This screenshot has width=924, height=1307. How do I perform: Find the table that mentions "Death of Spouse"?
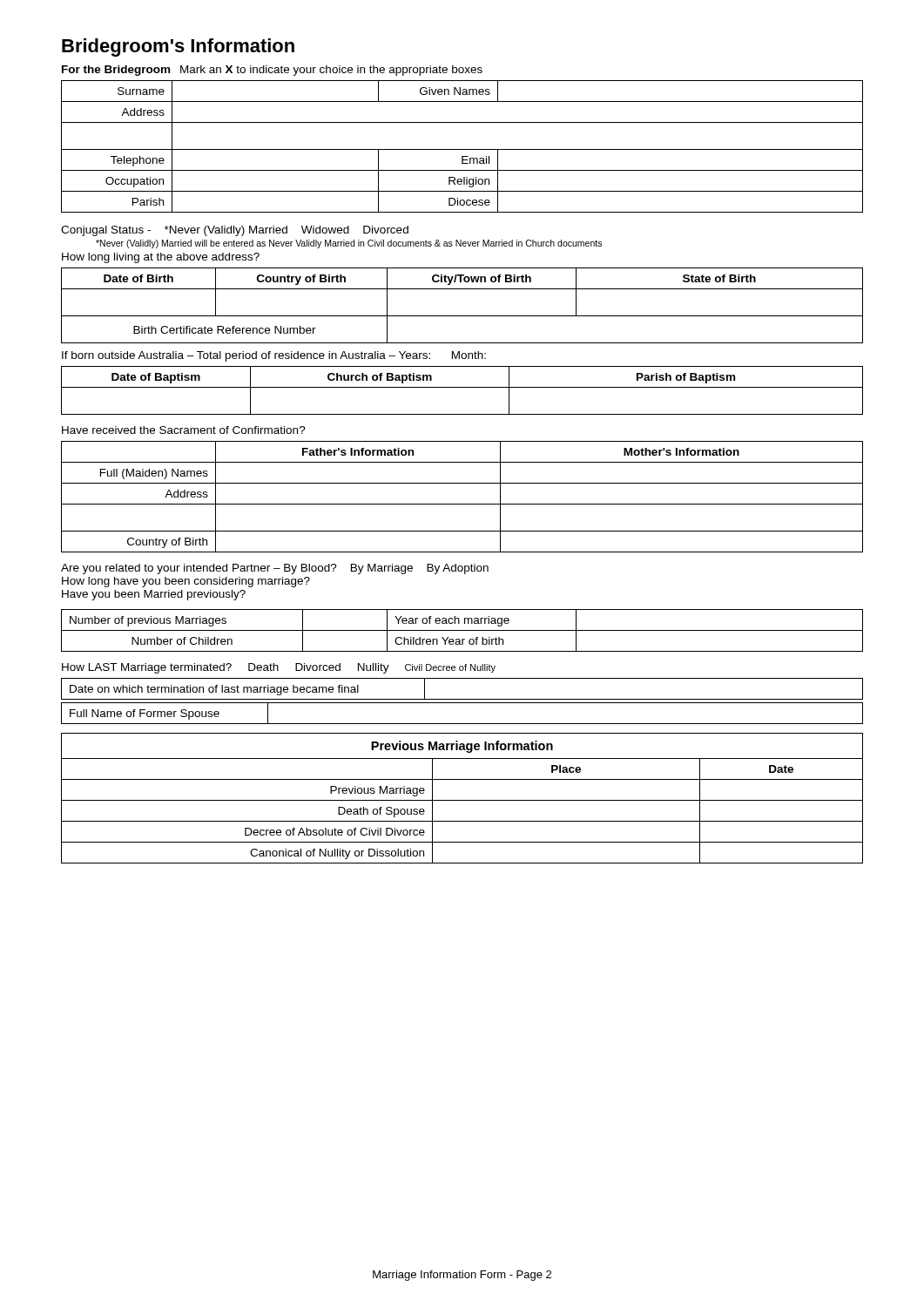point(462,798)
